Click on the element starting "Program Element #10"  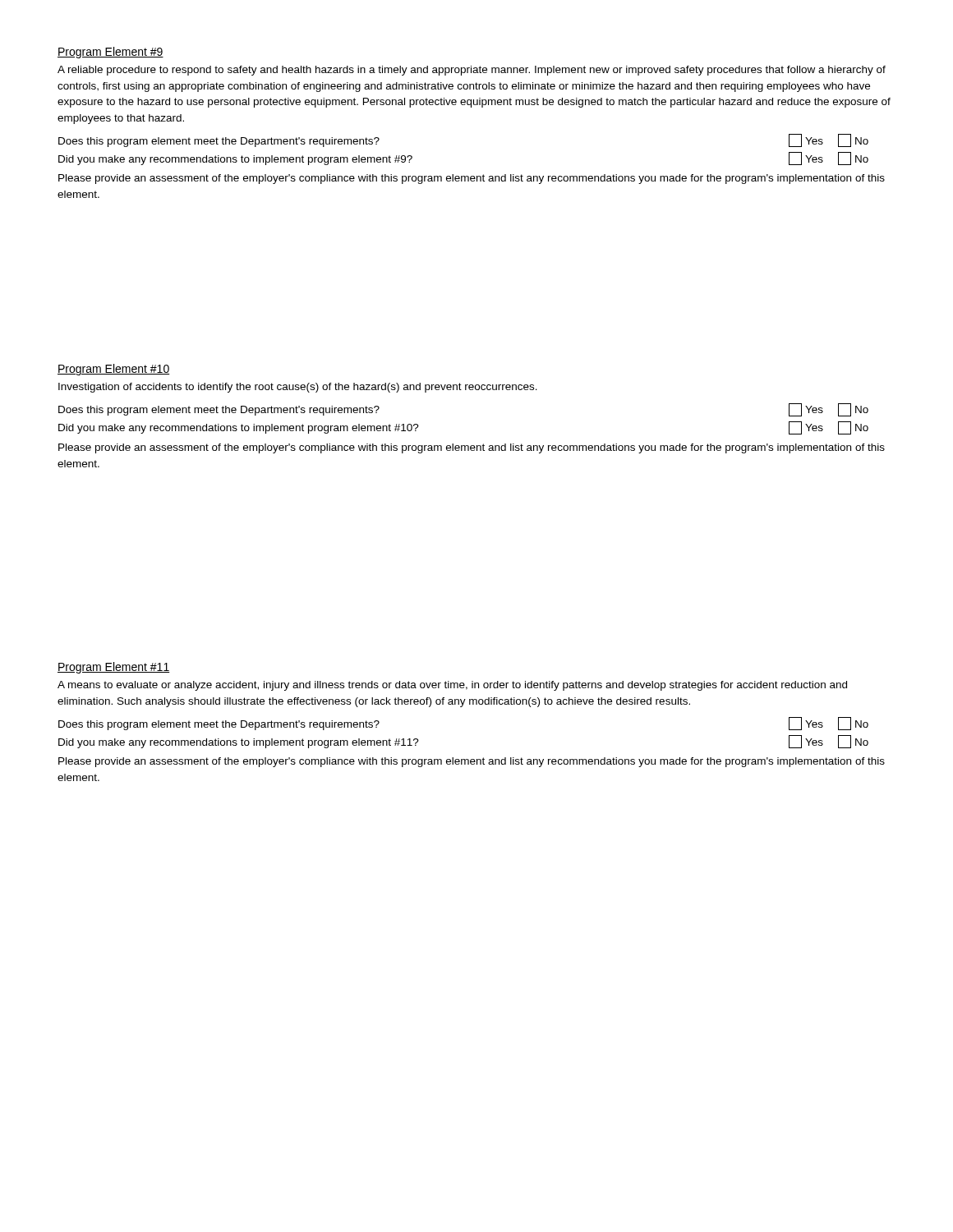[113, 369]
